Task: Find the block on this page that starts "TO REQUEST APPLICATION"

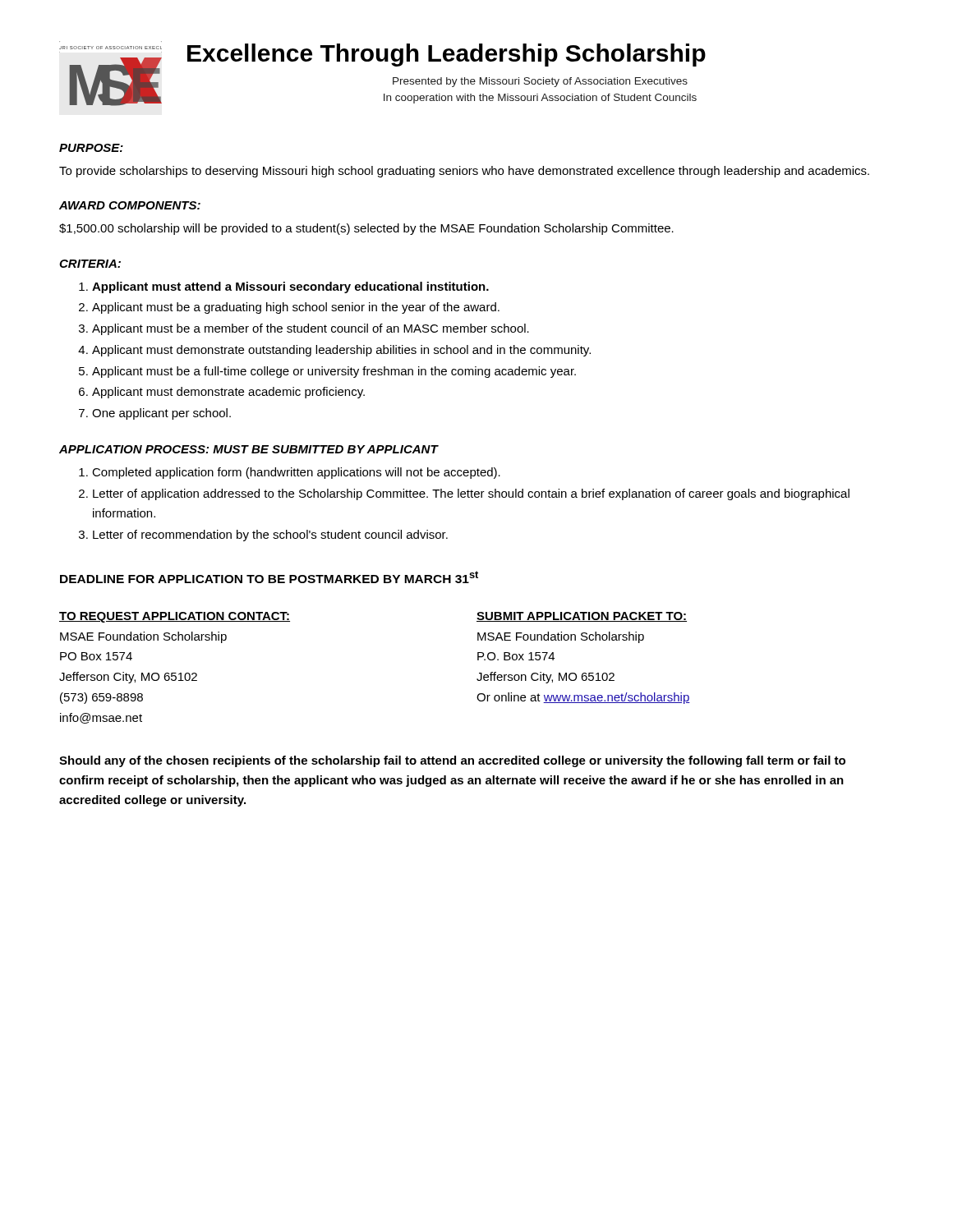Action: pos(175,666)
